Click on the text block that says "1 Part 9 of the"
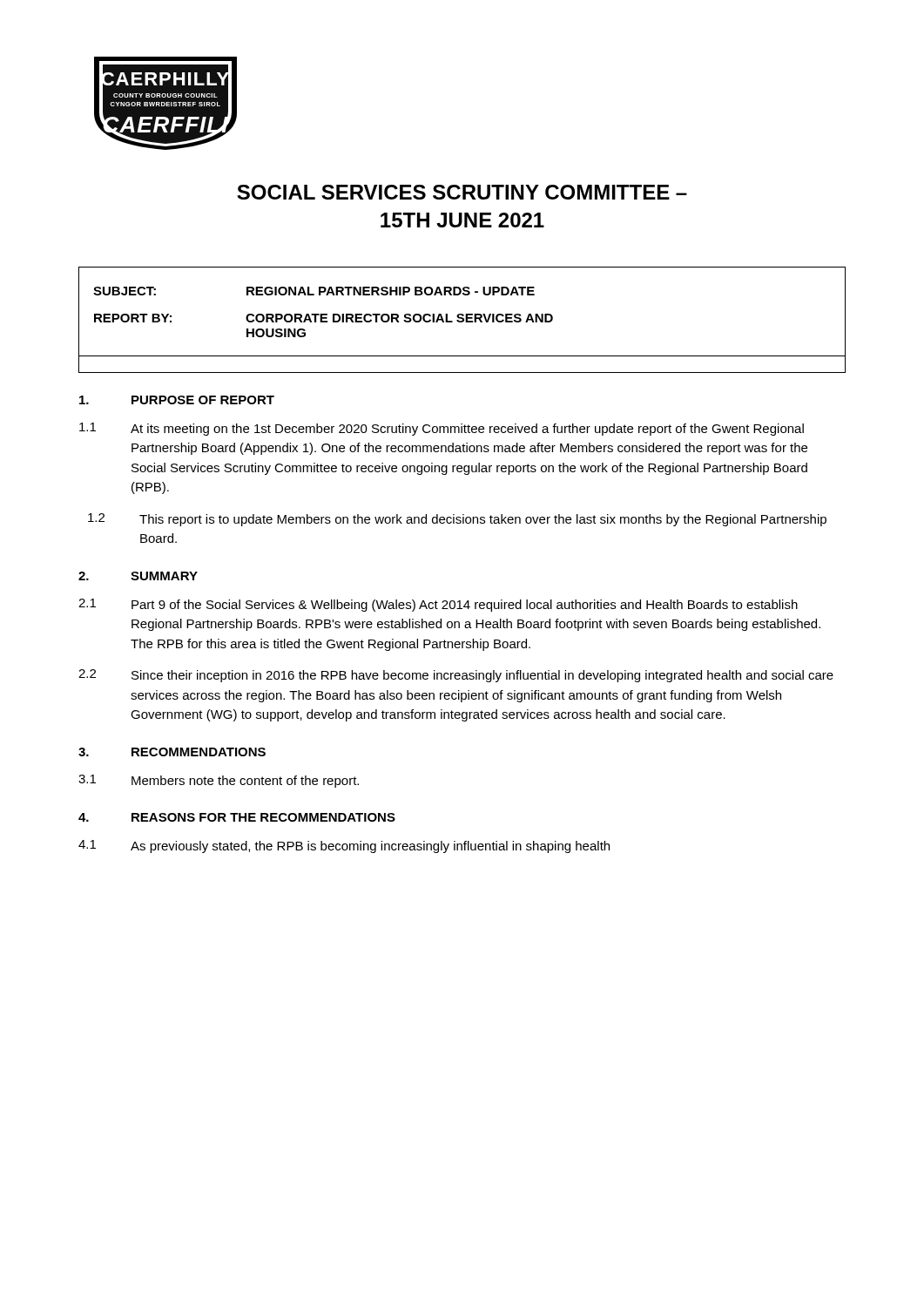 462,624
